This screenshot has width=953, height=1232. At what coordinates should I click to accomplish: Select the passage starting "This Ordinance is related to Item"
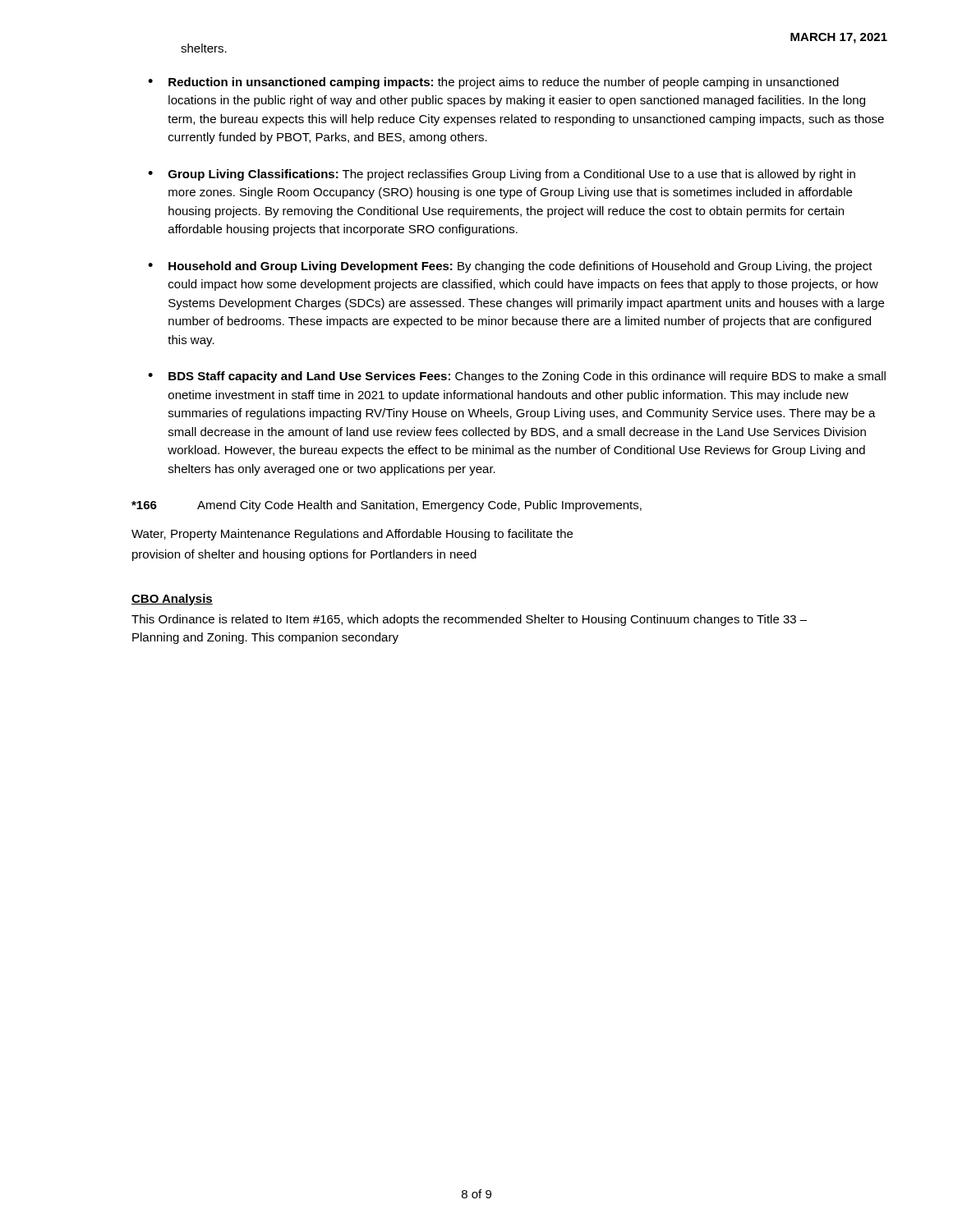[x=469, y=628]
